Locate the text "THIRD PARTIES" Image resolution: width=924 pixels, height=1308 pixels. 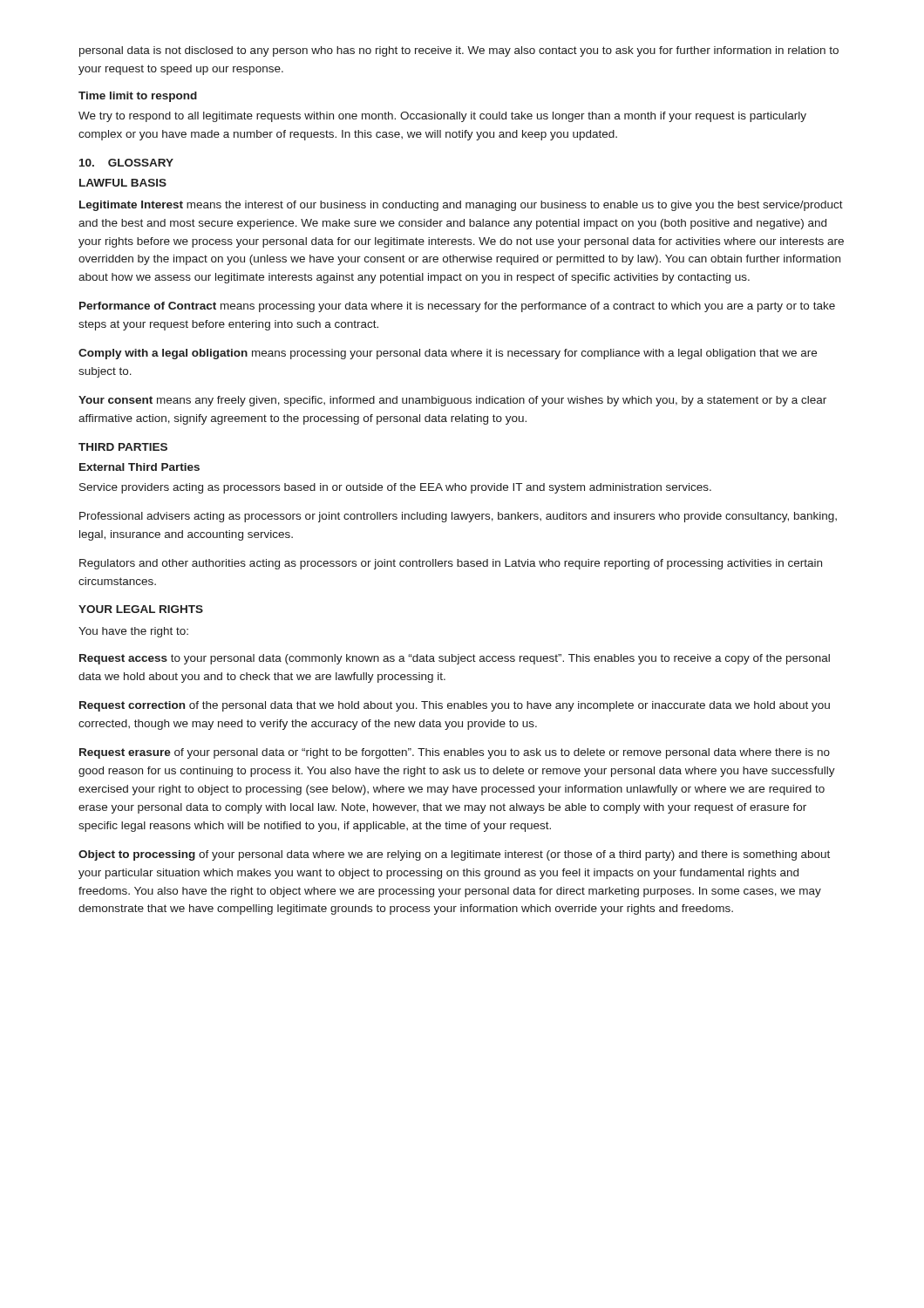[123, 447]
